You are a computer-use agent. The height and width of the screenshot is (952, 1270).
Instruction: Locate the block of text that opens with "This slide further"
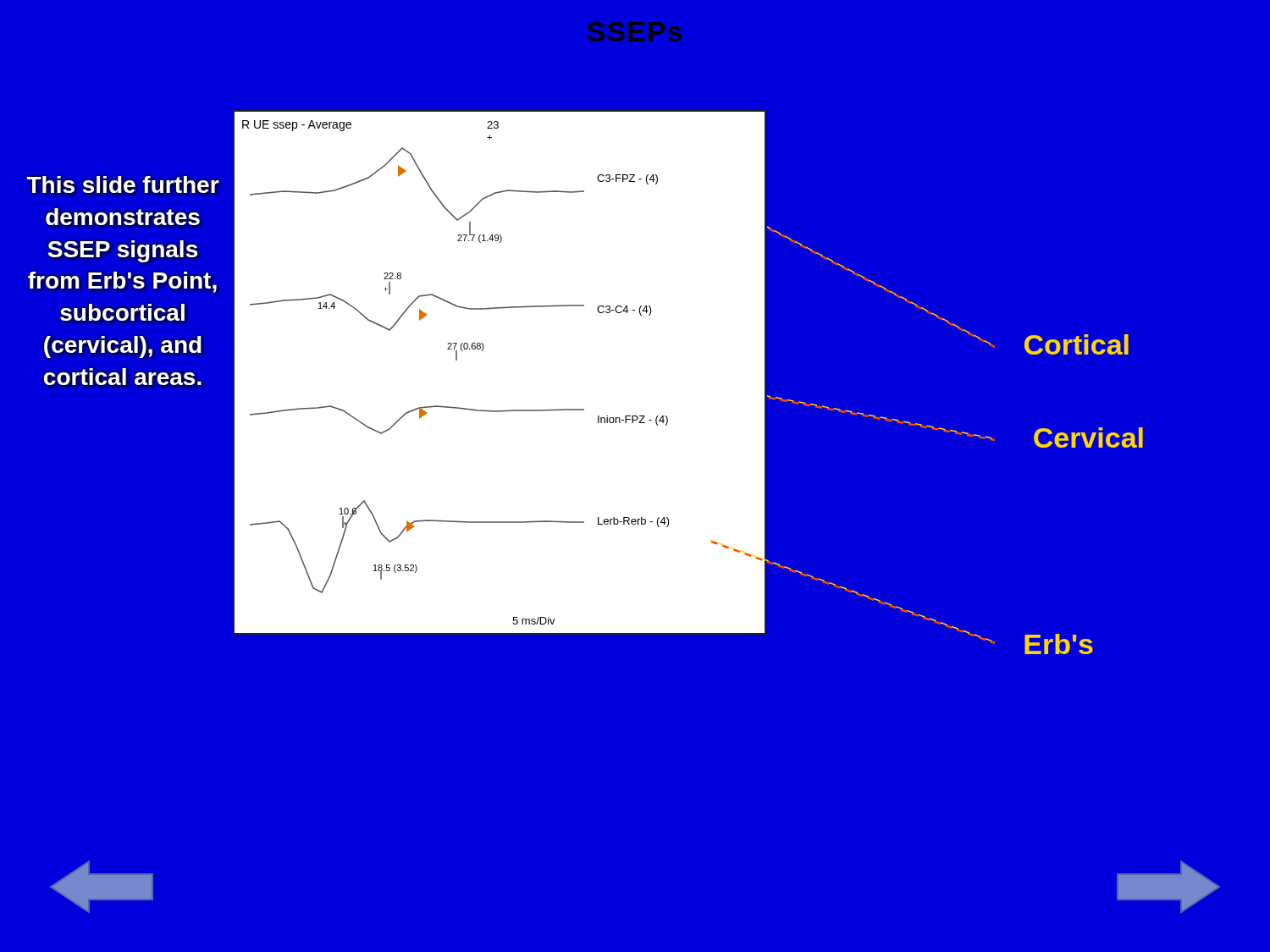coord(123,281)
